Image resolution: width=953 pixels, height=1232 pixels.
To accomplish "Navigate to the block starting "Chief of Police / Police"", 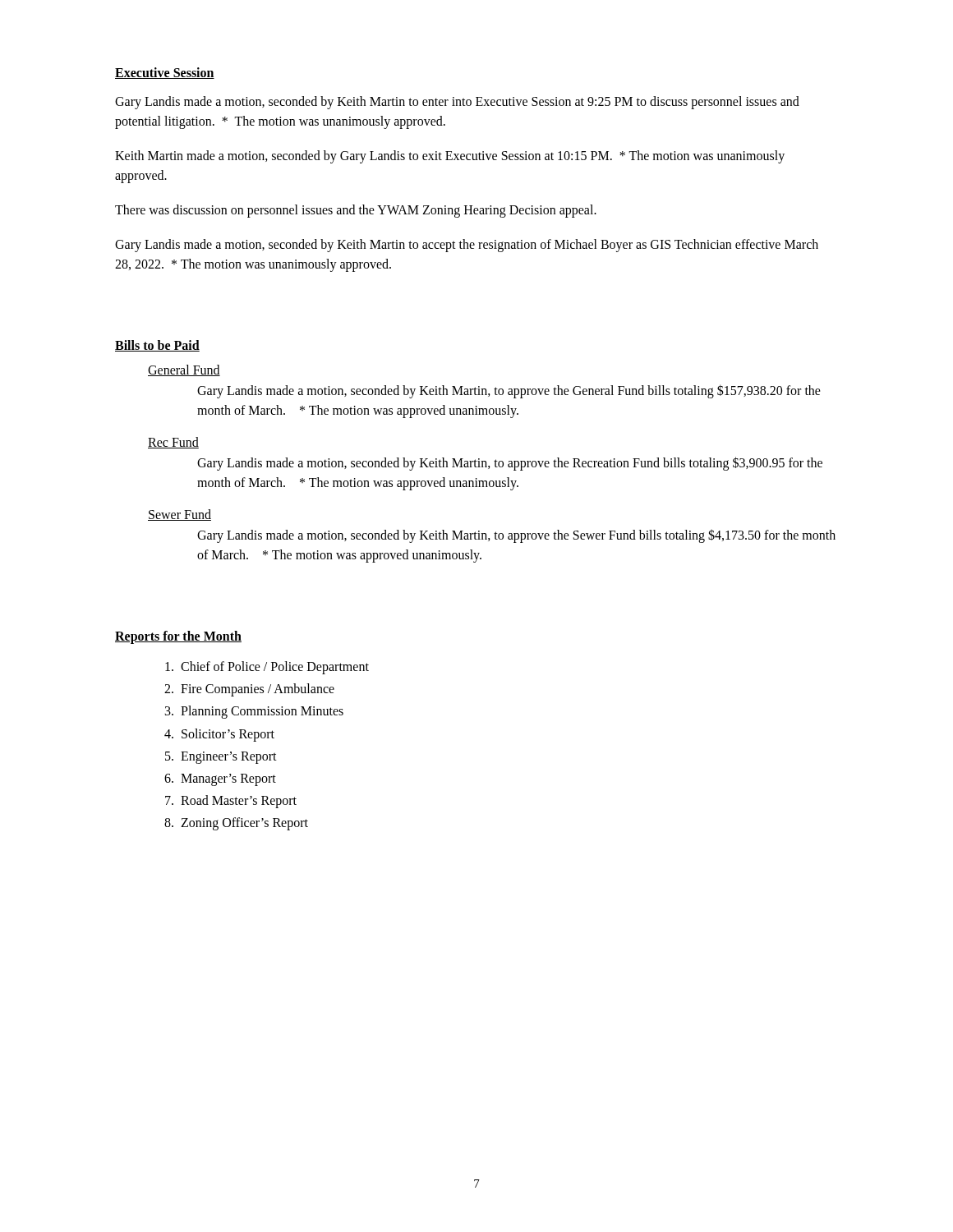I will coord(267,667).
